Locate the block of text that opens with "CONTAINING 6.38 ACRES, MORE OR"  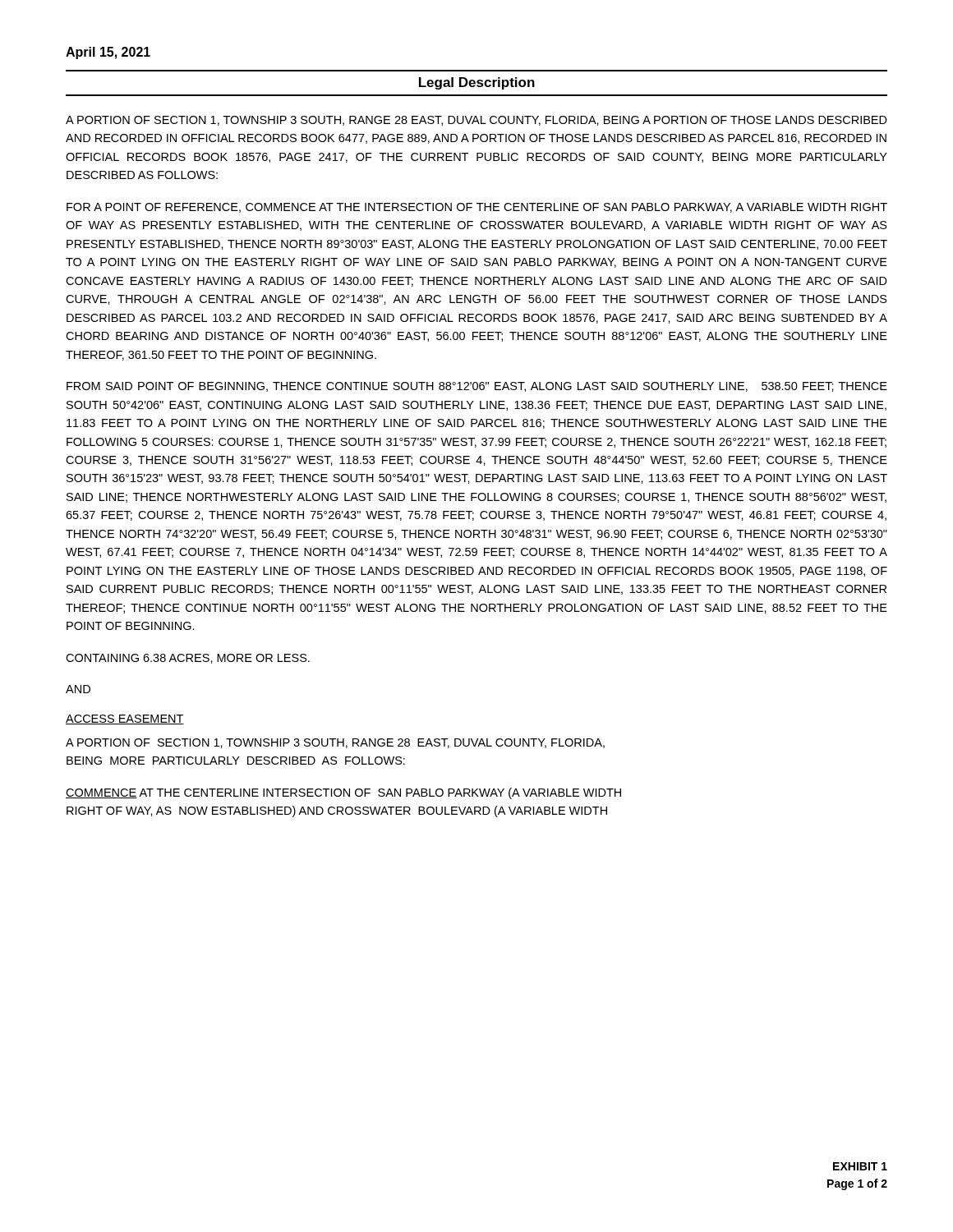[x=188, y=658]
